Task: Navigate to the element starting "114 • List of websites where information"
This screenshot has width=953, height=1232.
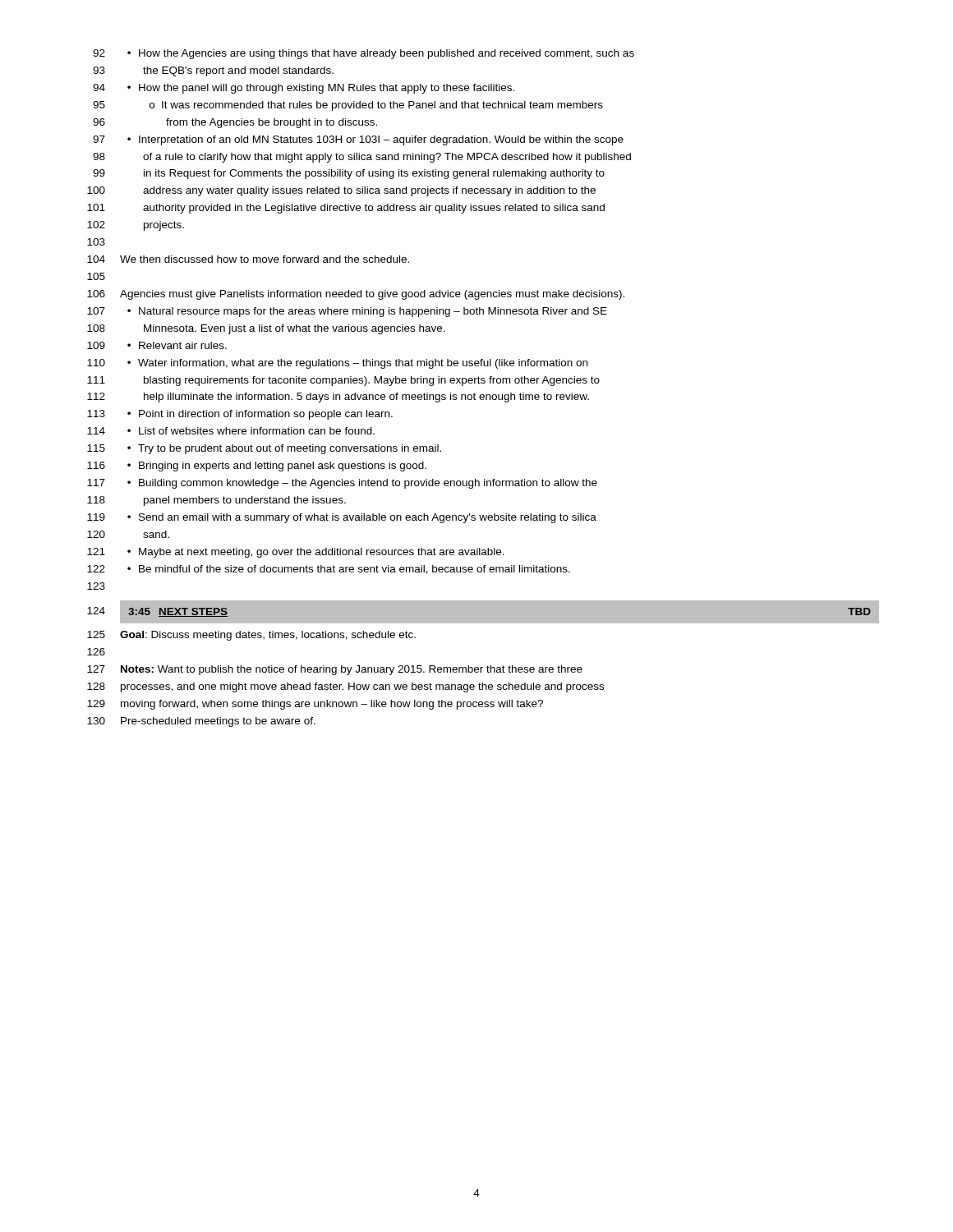Action: (x=231, y=431)
